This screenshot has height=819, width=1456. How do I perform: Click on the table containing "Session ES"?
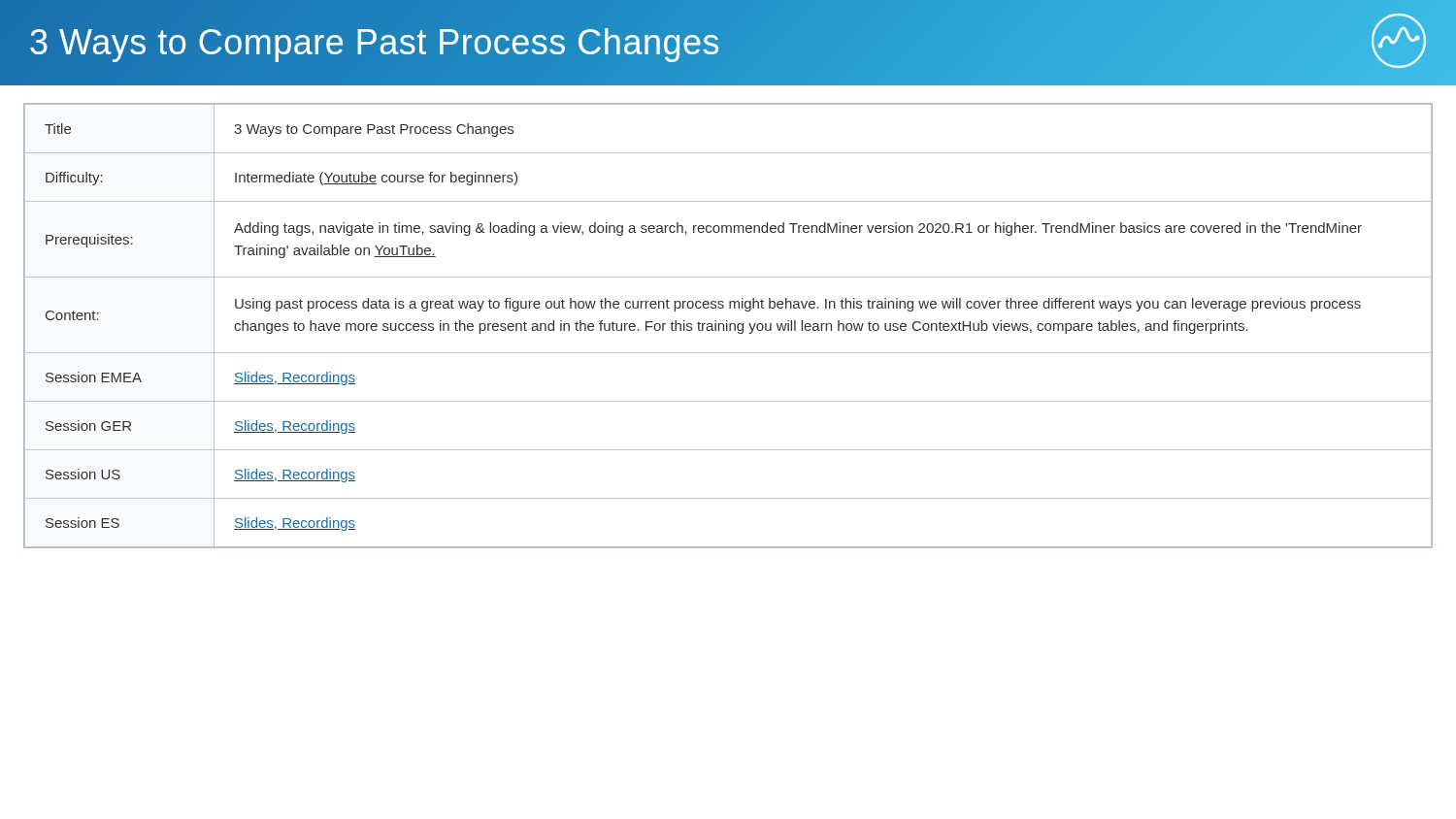click(x=728, y=326)
